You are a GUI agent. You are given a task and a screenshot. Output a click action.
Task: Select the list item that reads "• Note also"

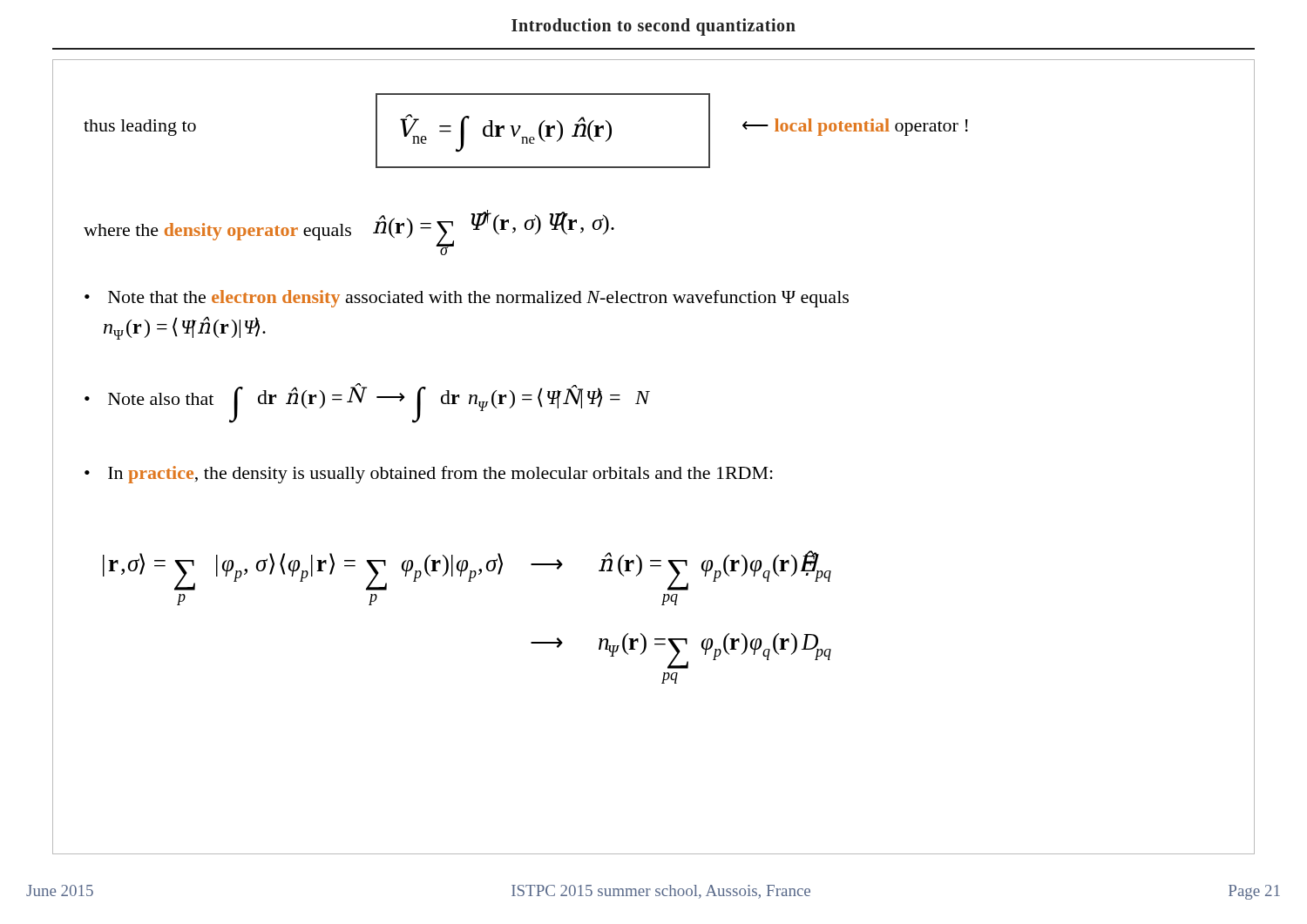[x=432, y=401]
